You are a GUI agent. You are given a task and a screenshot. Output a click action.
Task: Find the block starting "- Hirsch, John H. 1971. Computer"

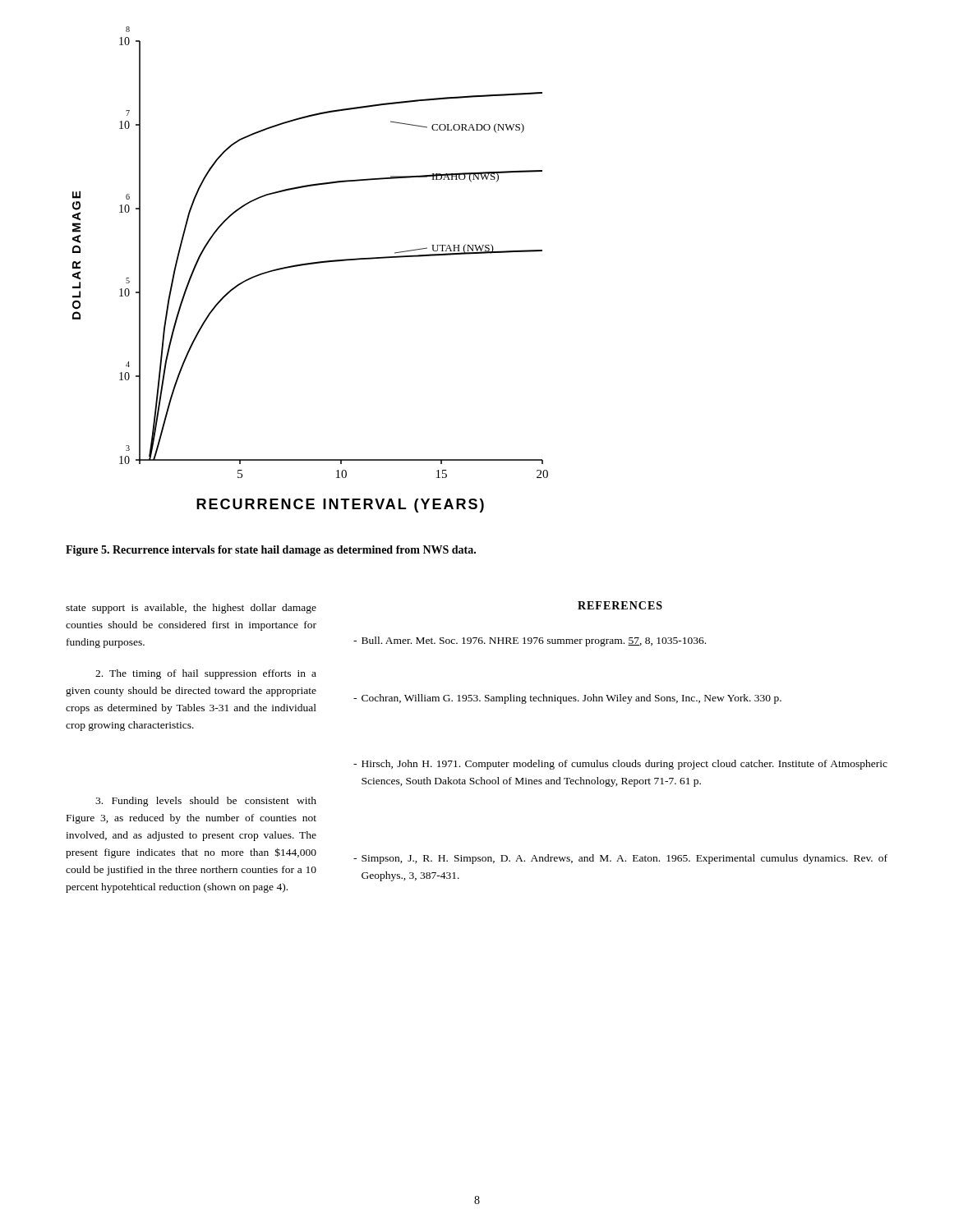click(x=620, y=773)
